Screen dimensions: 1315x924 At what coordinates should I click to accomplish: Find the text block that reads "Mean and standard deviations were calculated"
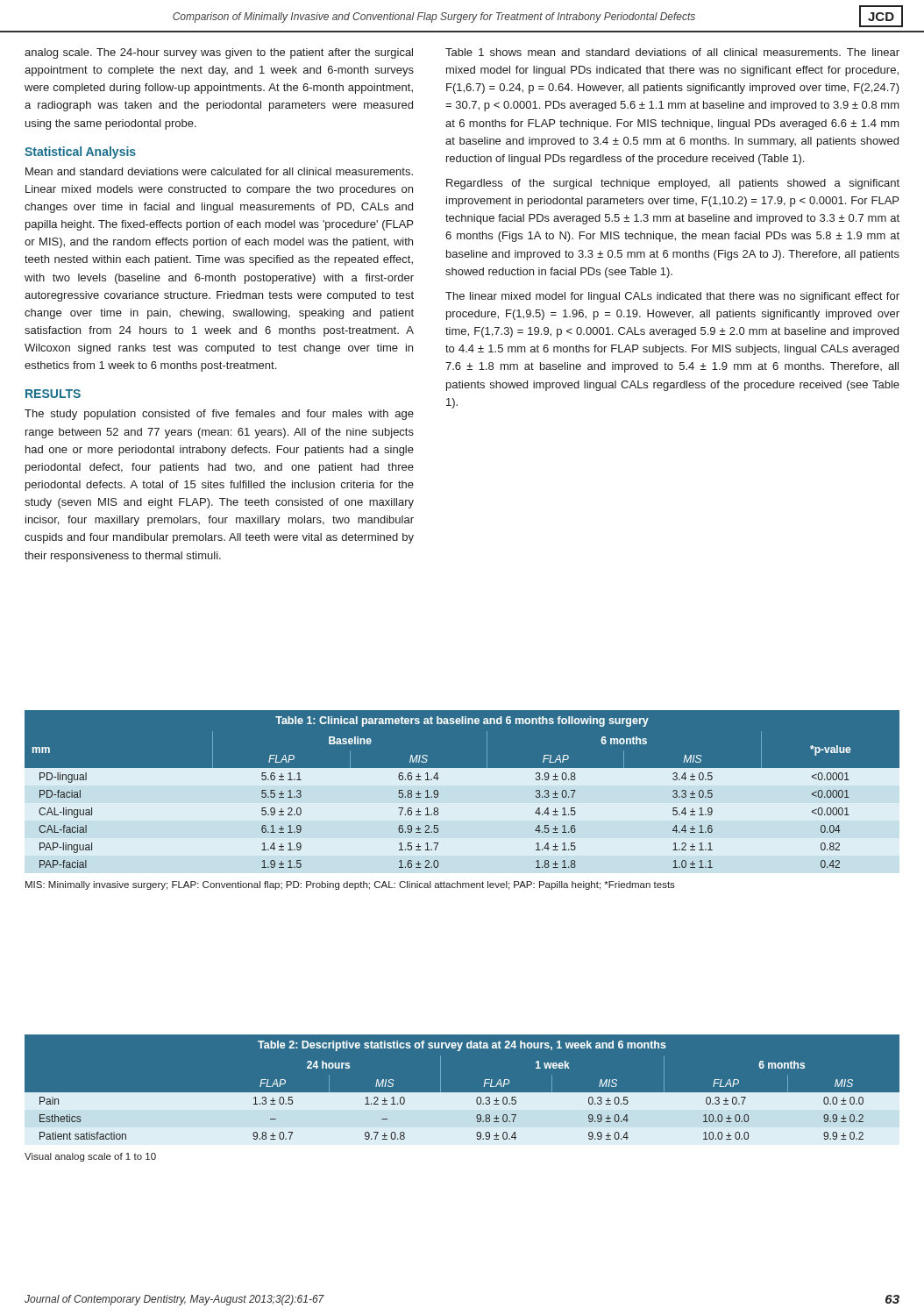219,268
